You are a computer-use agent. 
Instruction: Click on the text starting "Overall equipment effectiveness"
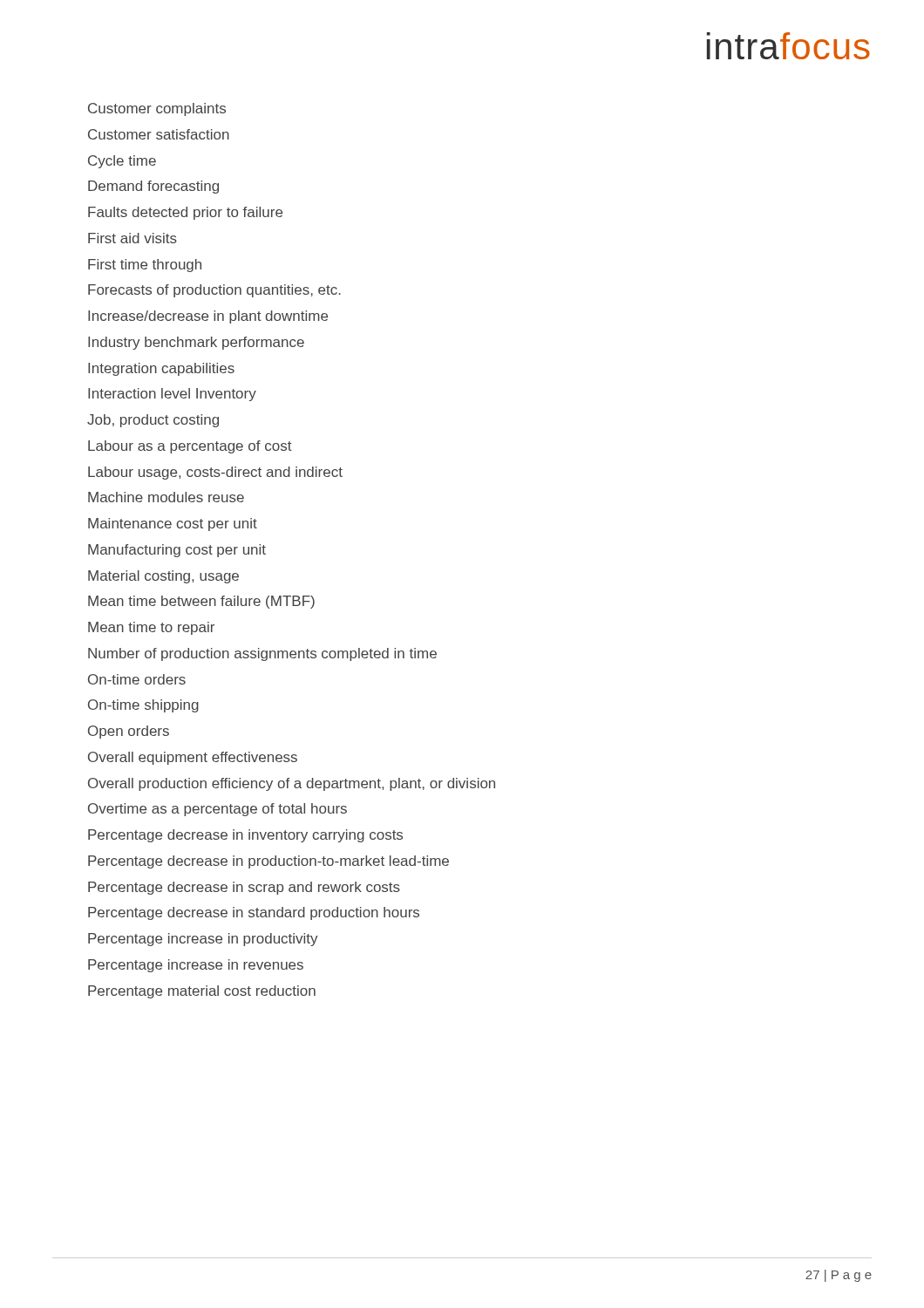click(x=192, y=757)
